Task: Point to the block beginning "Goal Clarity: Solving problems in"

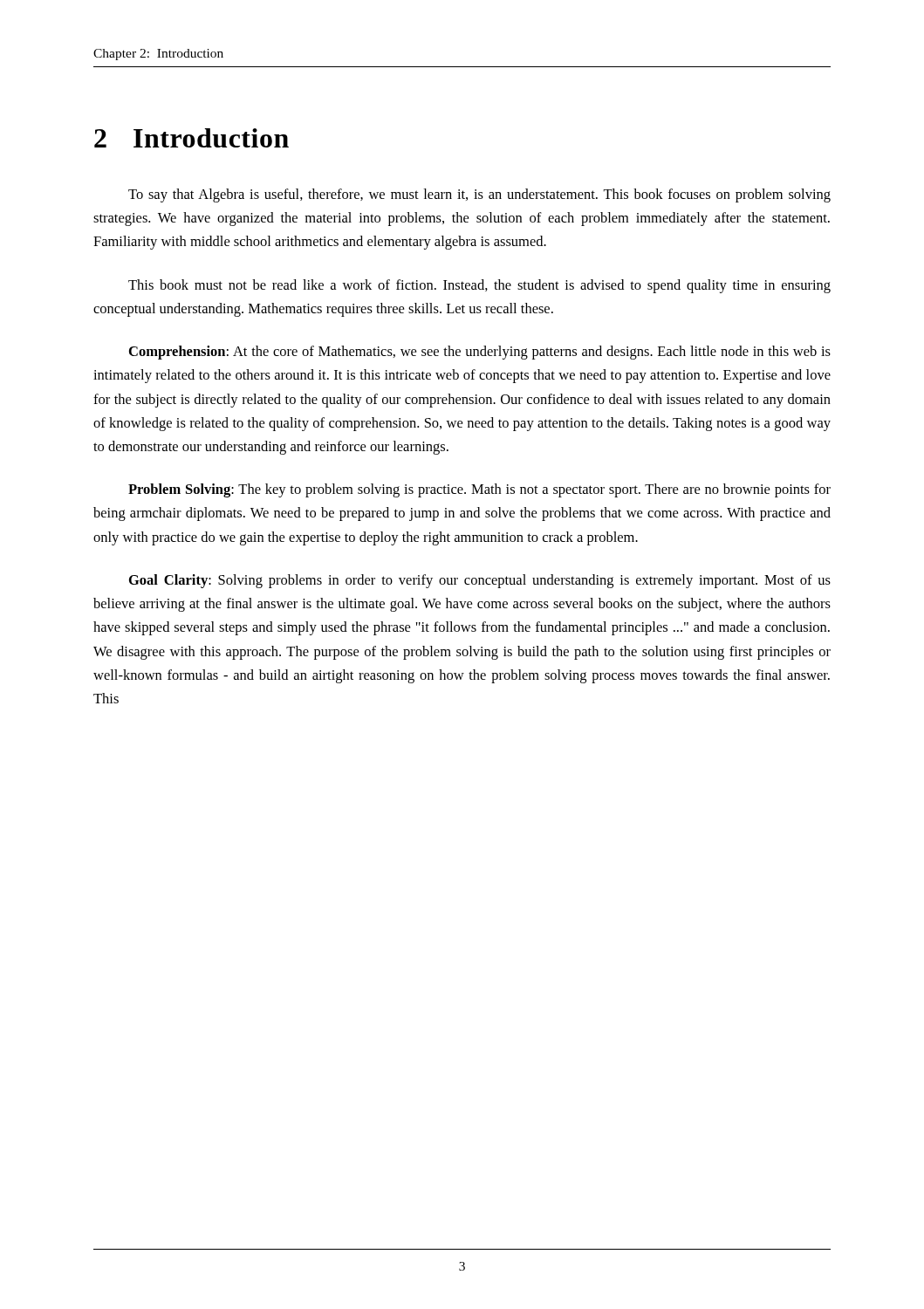Action: [462, 639]
